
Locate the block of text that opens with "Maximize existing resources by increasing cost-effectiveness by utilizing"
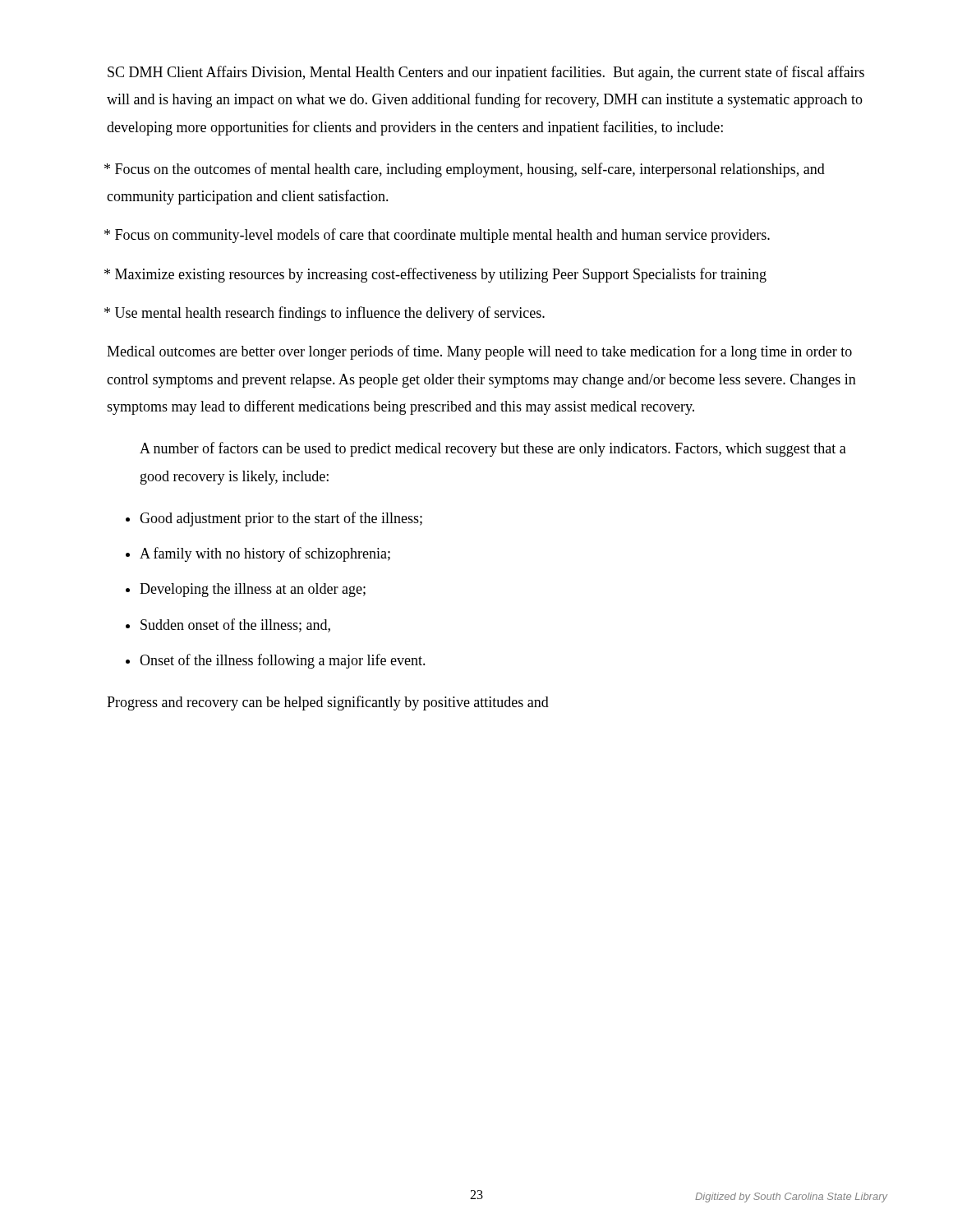pos(437,274)
